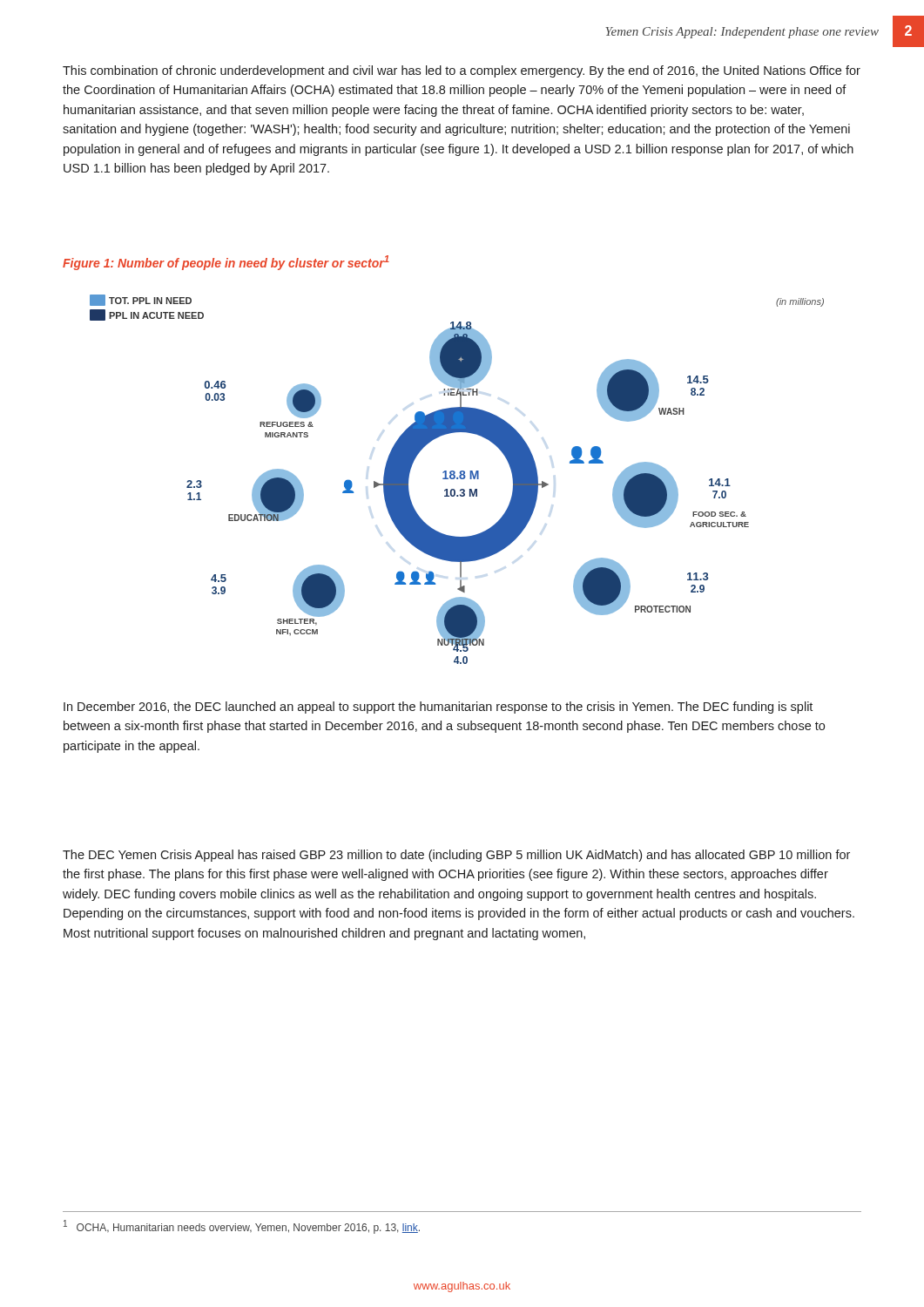Click the passage that begins "This combination of chronic"

(x=462, y=120)
